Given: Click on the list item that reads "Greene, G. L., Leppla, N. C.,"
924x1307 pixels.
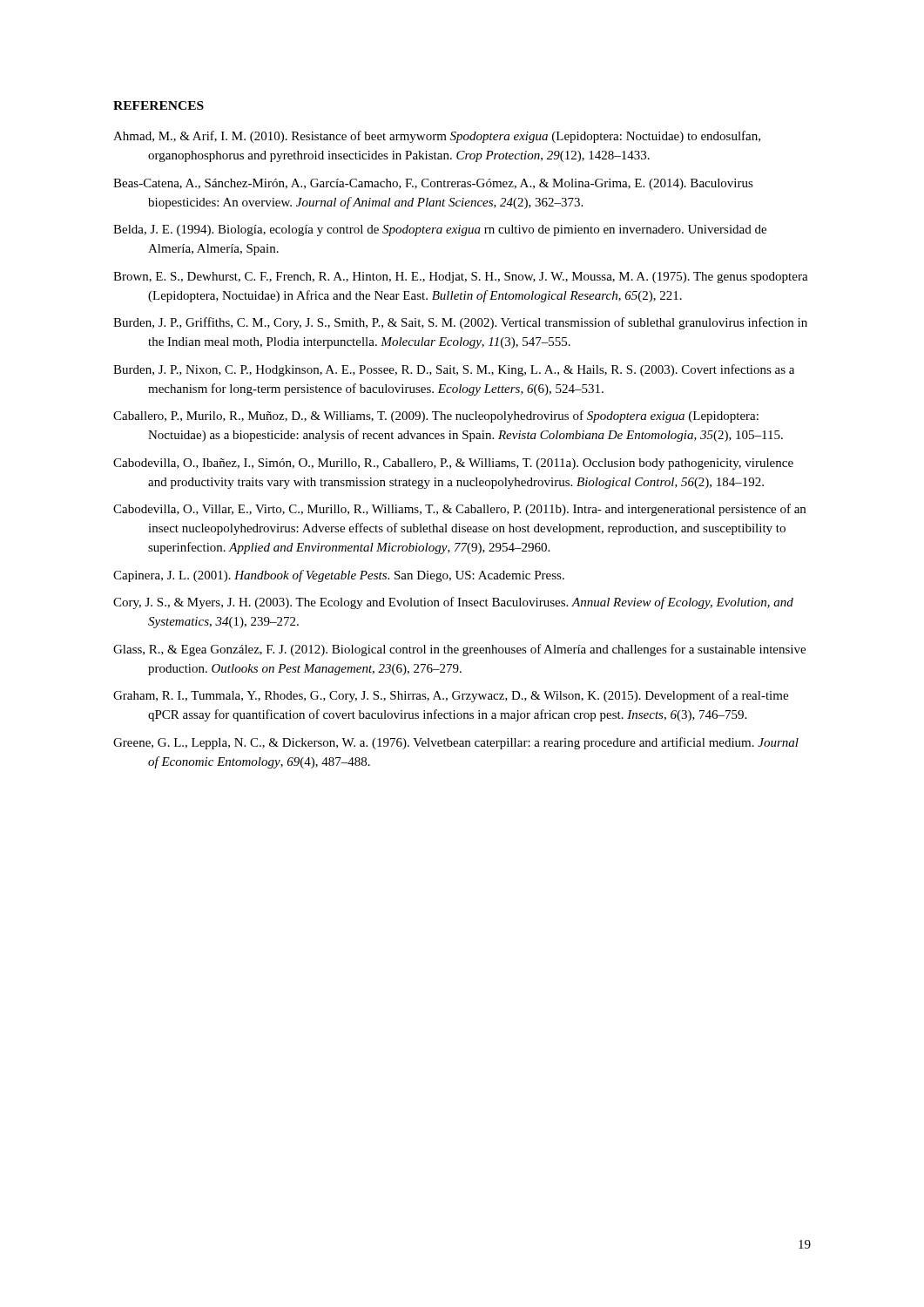Looking at the screenshot, I should (x=456, y=752).
